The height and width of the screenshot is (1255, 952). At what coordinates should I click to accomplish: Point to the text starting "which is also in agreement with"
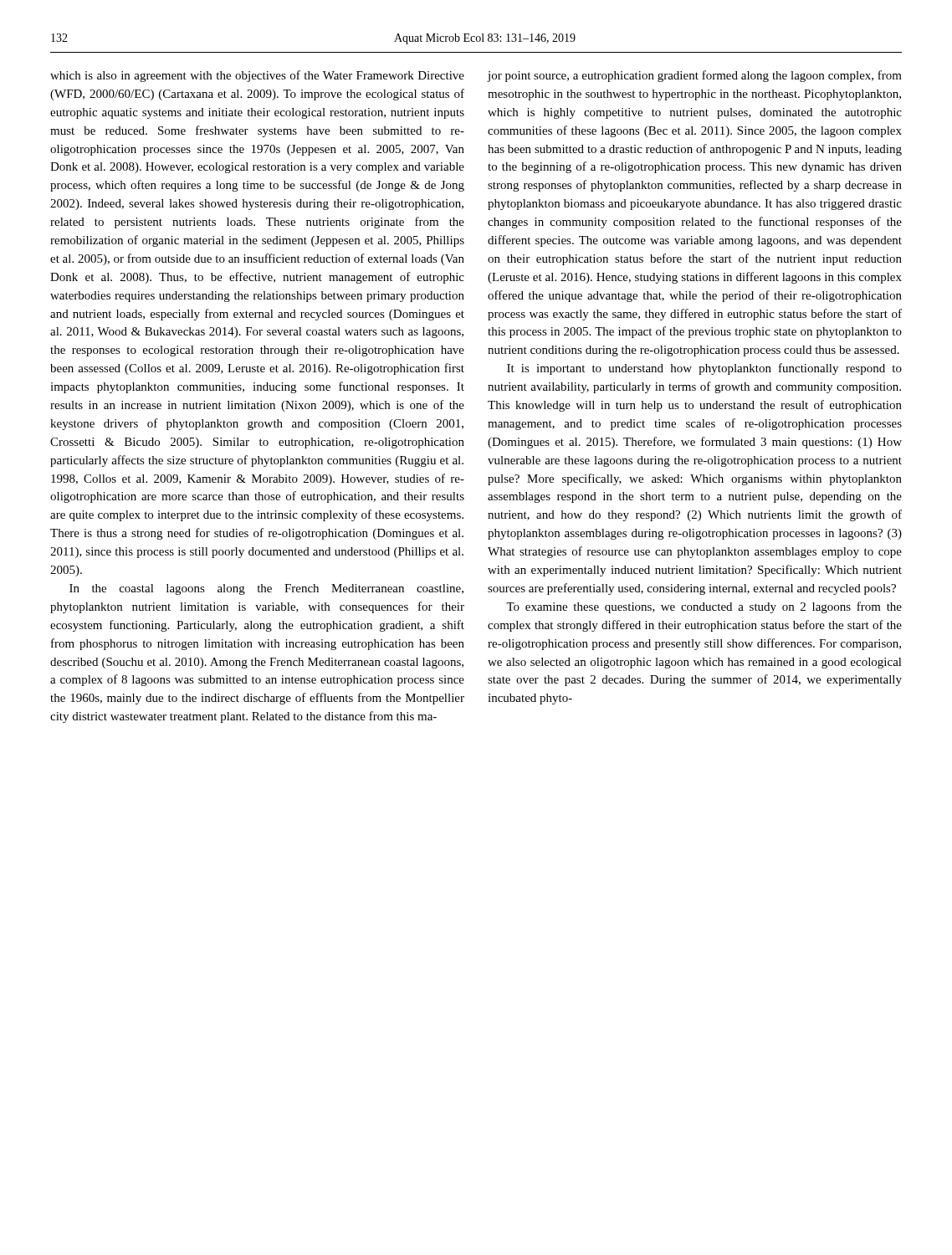257,397
